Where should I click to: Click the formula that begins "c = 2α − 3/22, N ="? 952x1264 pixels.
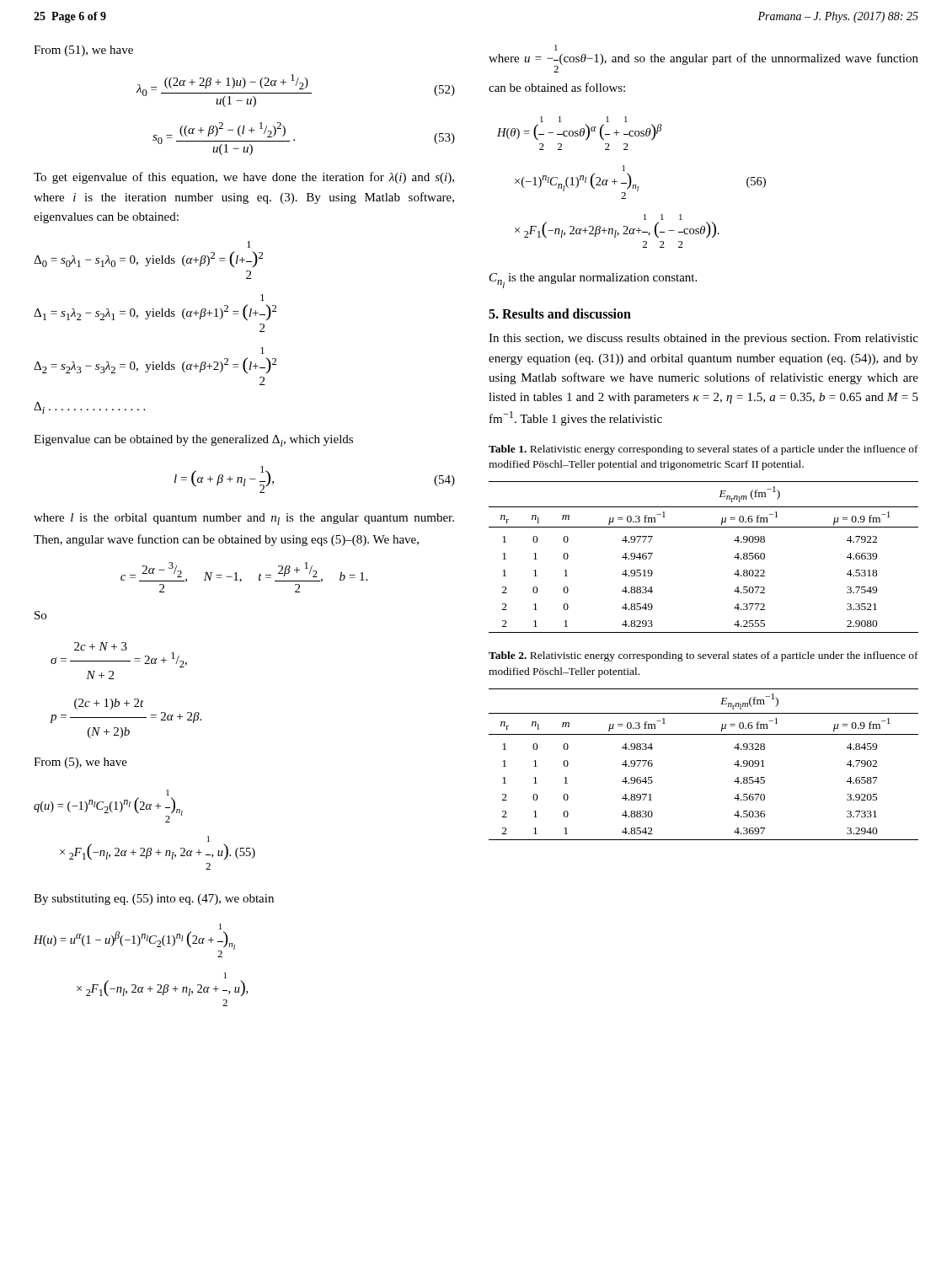coord(244,578)
